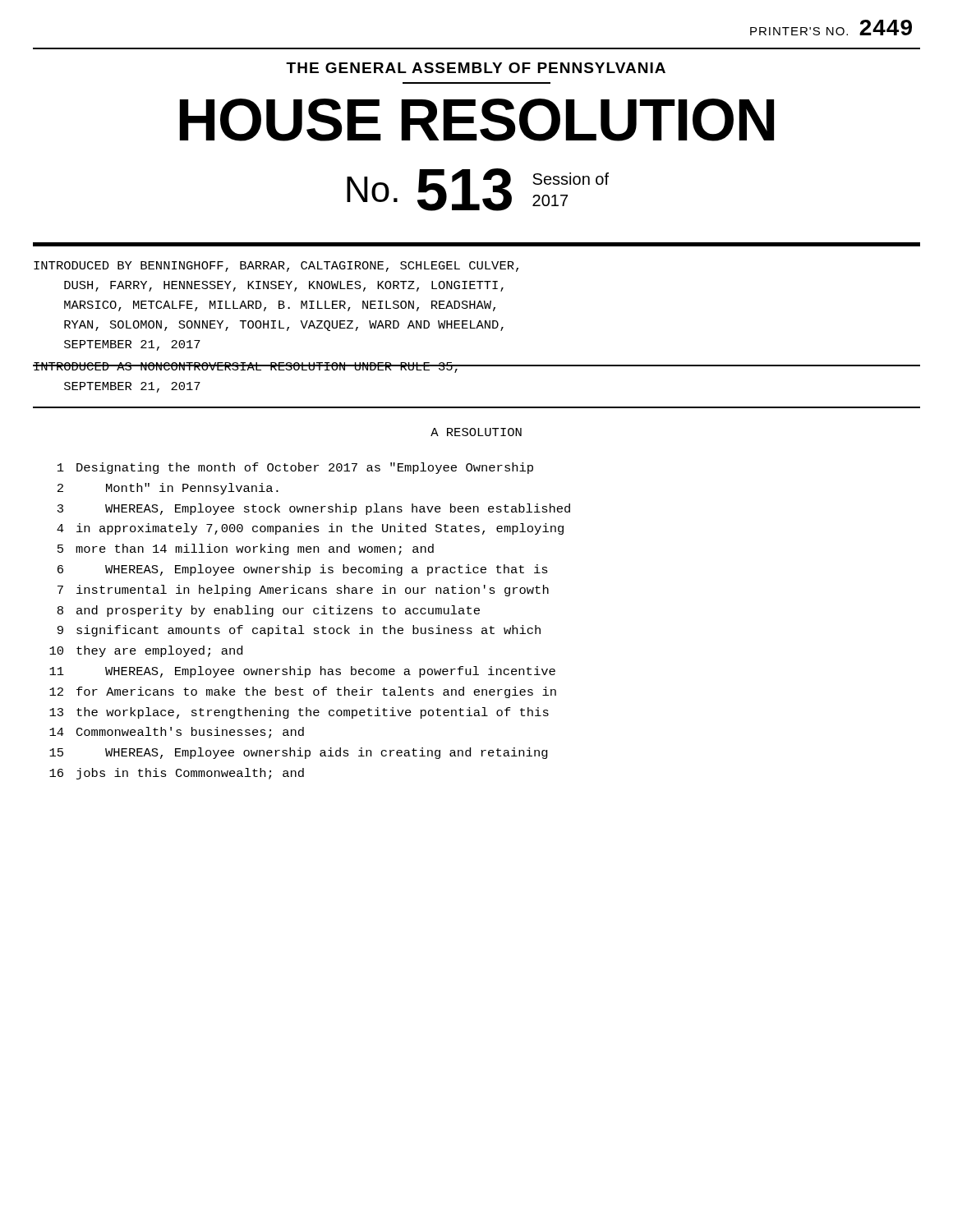The width and height of the screenshot is (953, 1232).
Task: Find "10 they are employed; and" on this page
Action: tap(146, 651)
